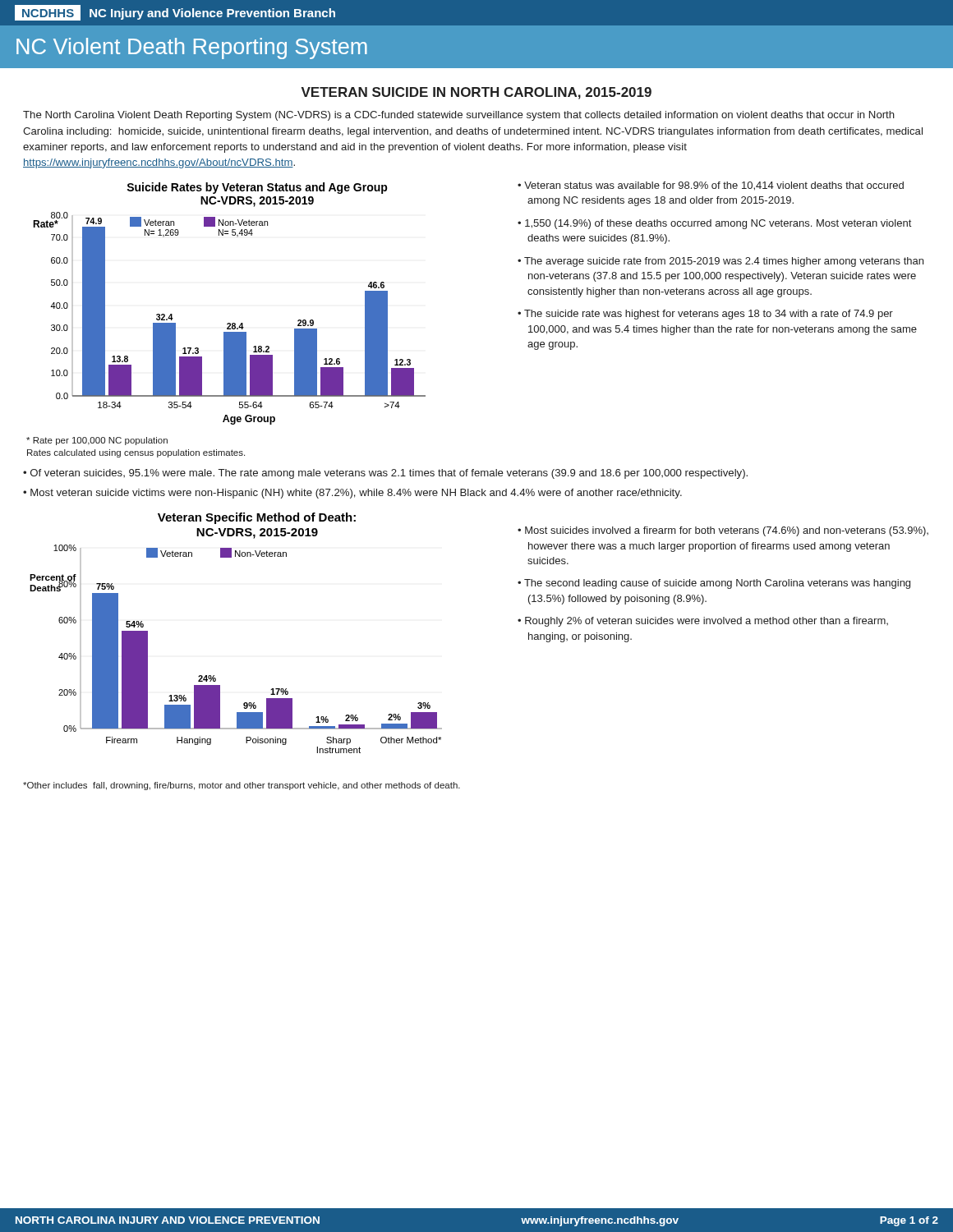Locate the title with the text "NC Violent Death Reporting System"
This screenshot has width=953, height=1232.
click(192, 47)
